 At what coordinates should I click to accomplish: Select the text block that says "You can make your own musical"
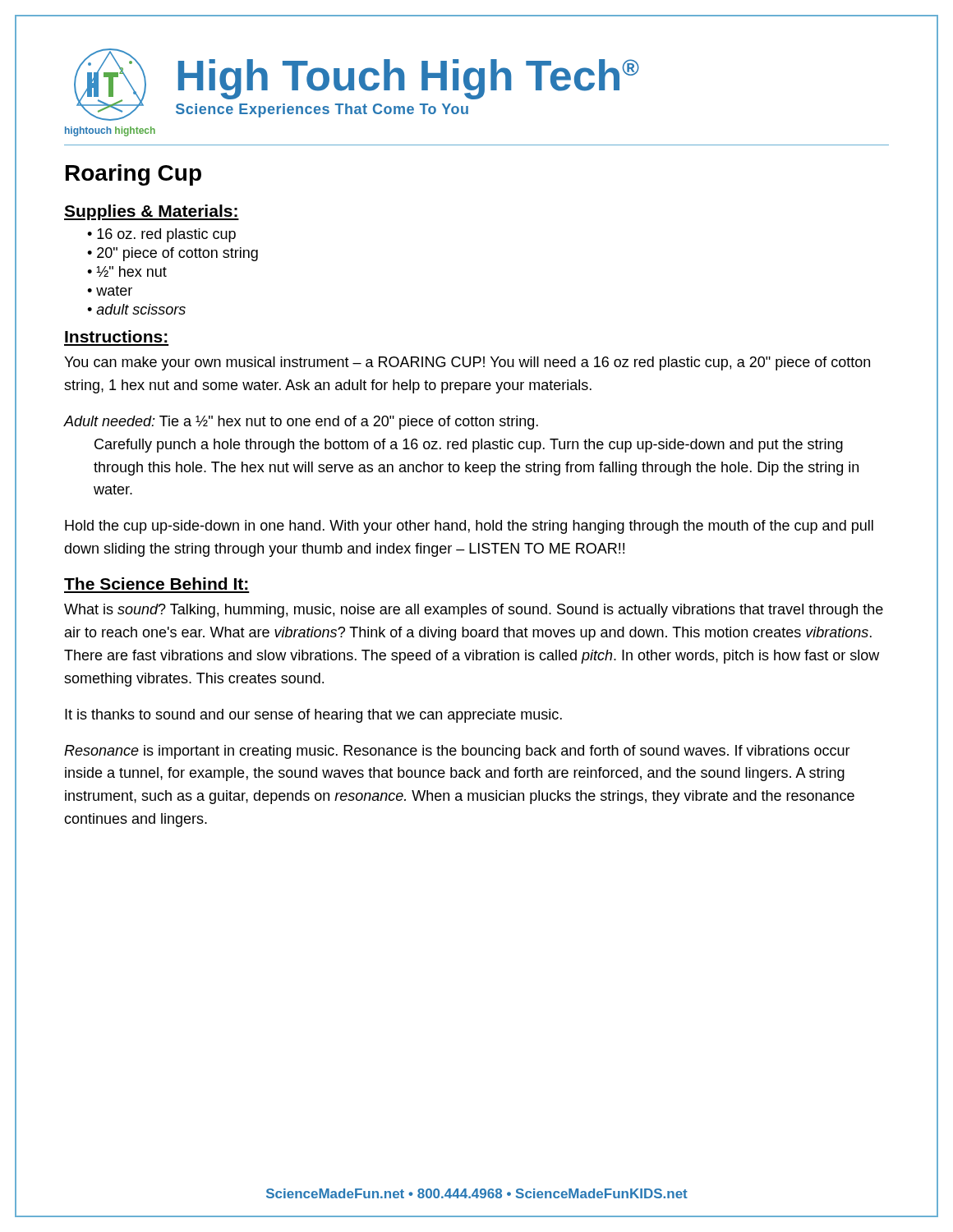pos(468,374)
